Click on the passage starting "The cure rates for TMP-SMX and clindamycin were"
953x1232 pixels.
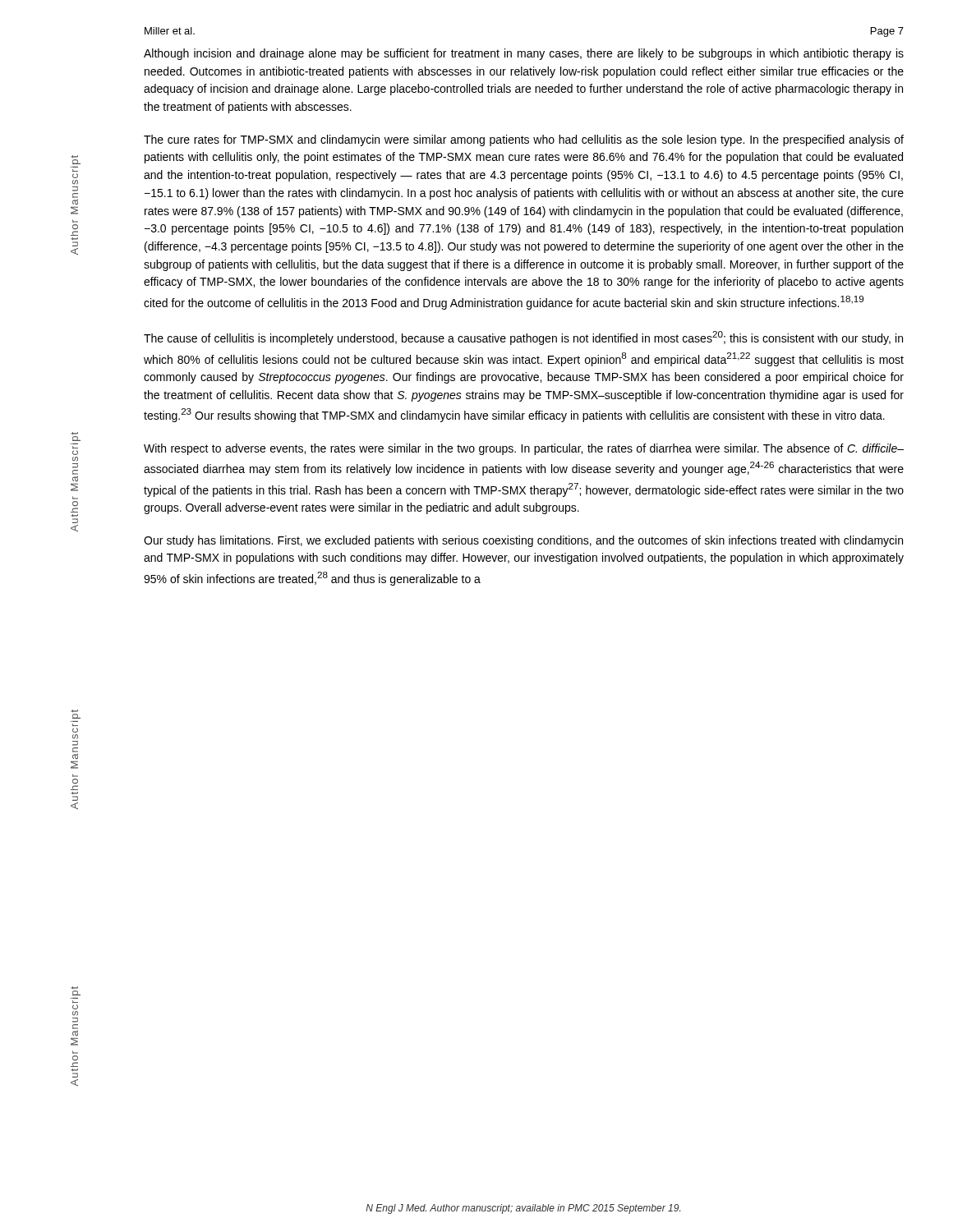524,221
